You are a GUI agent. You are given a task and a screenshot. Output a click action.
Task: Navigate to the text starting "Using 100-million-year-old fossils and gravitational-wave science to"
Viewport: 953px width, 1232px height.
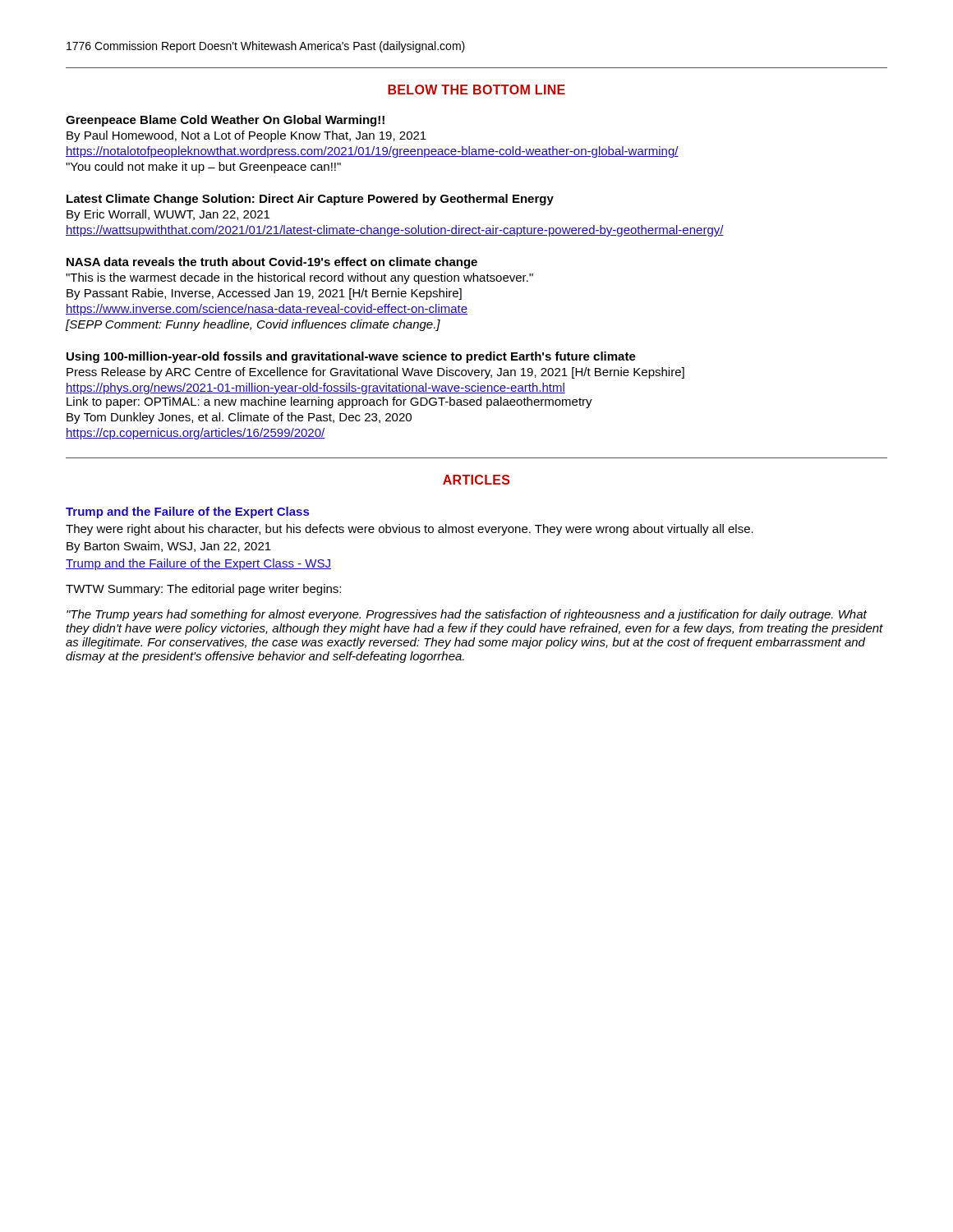[476, 394]
